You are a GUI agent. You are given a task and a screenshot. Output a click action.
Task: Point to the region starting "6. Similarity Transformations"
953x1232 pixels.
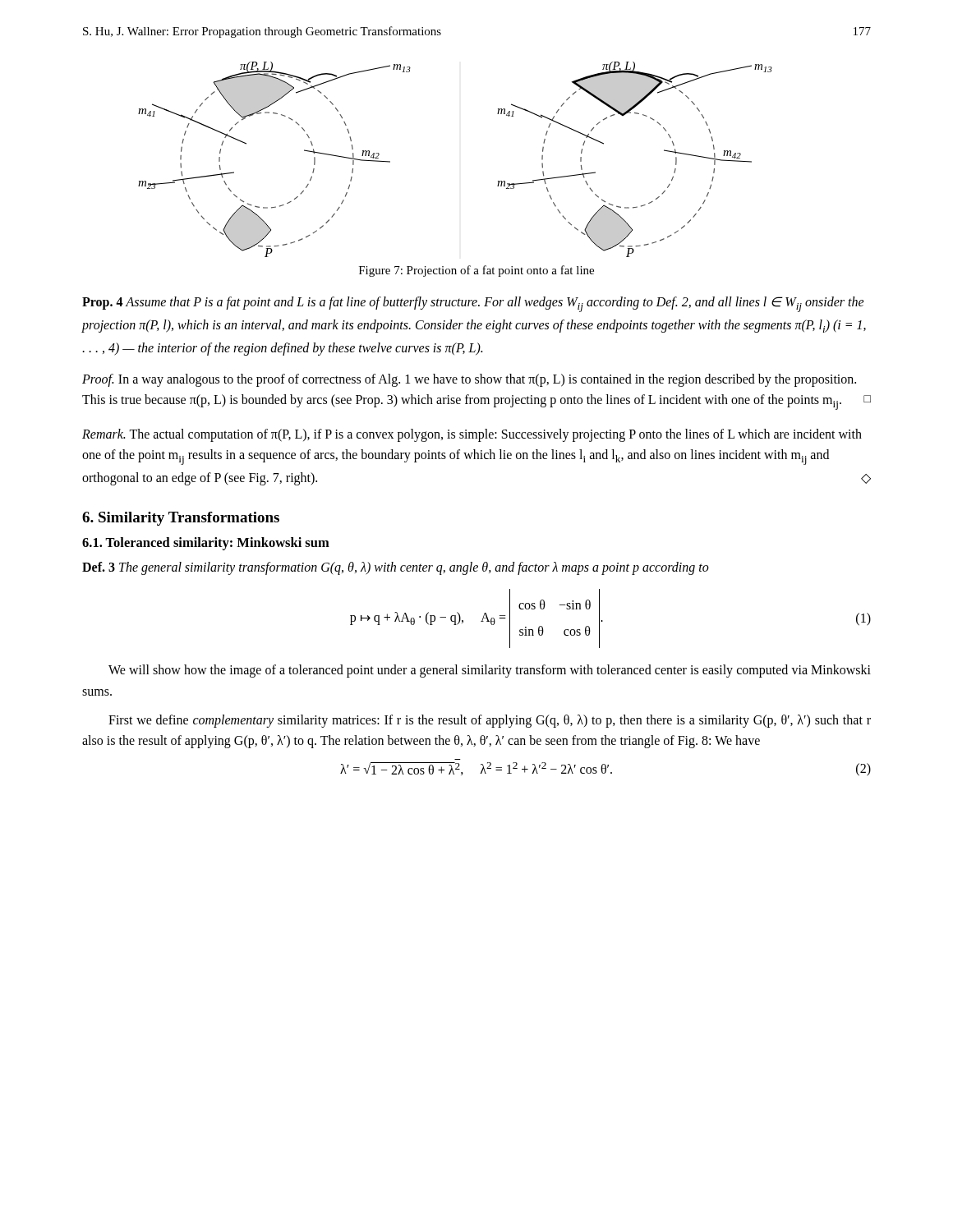point(181,517)
